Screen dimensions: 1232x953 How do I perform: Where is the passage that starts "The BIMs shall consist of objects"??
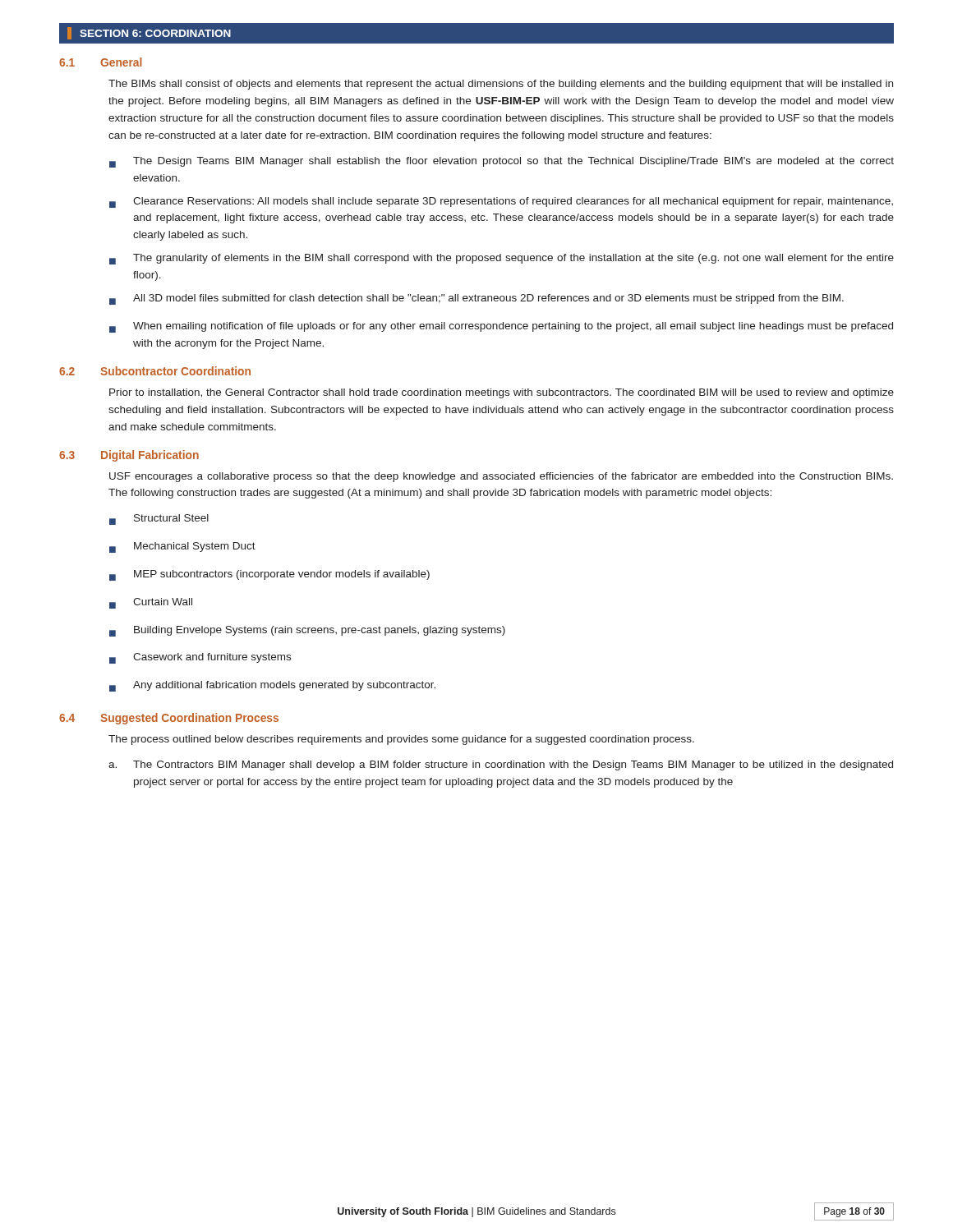click(x=501, y=109)
